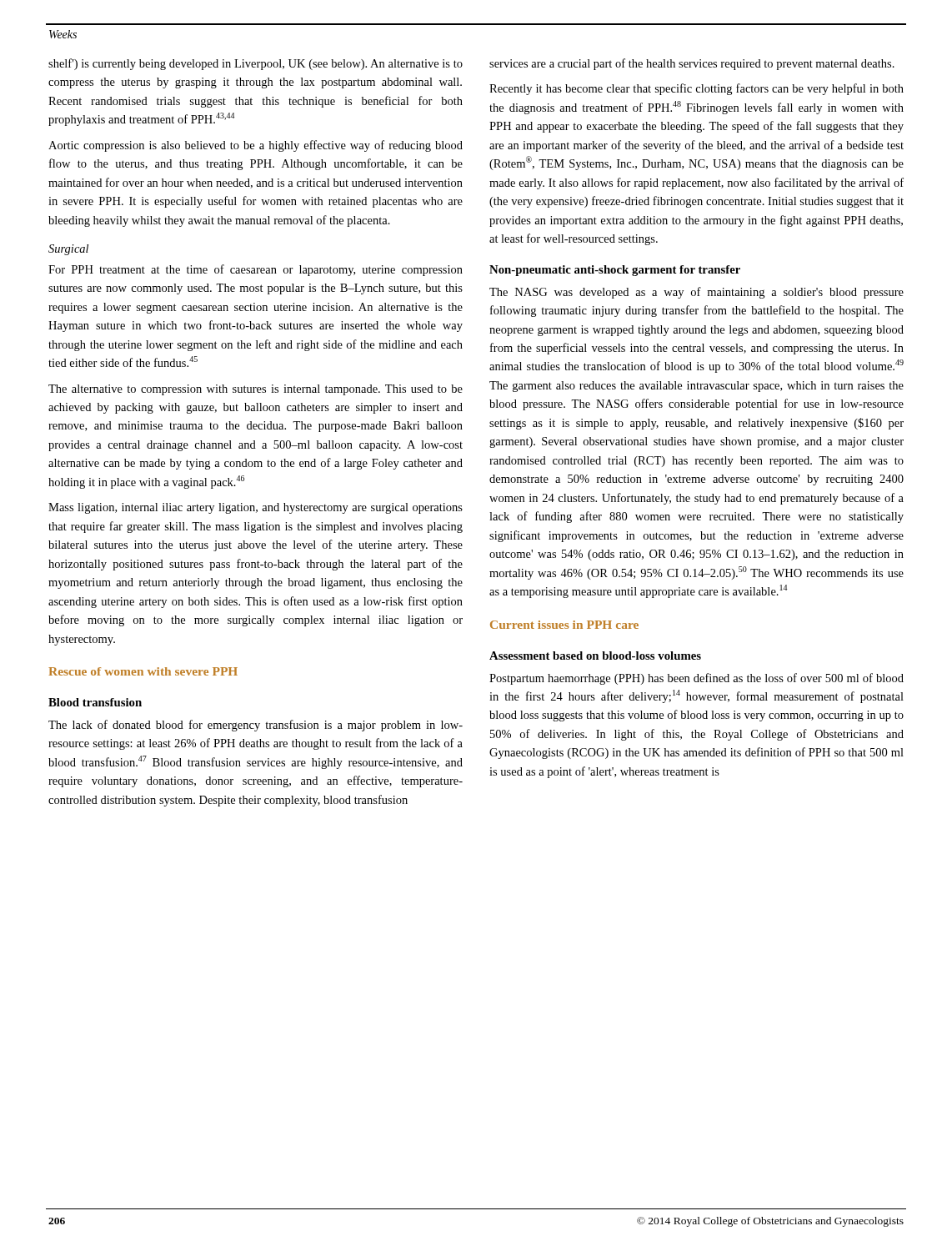Find the text block starting "Current issues in PPH care"
Viewport: 952px width, 1251px height.
point(564,624)
